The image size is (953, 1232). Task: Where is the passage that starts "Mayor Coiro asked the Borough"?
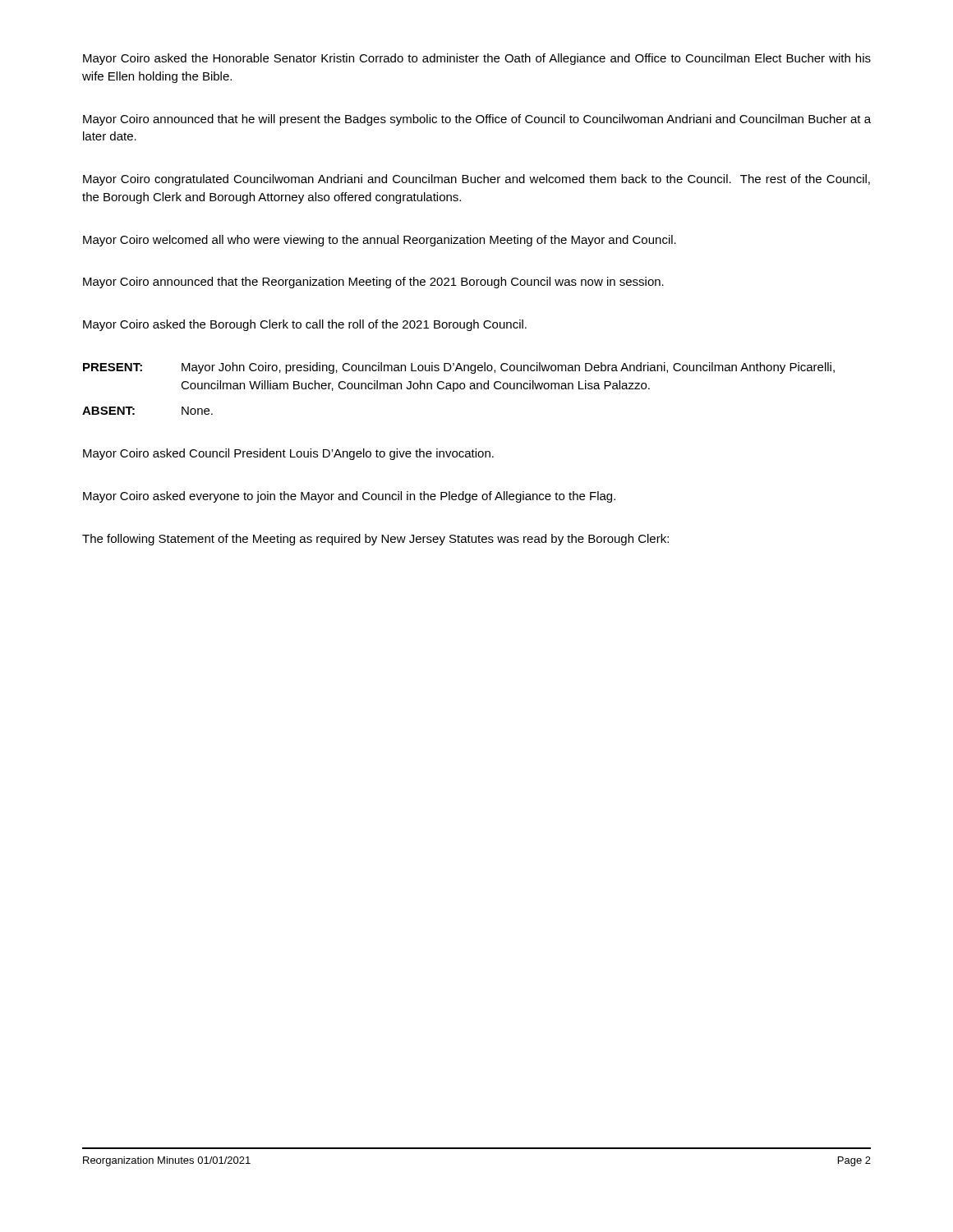click(305, 324)
